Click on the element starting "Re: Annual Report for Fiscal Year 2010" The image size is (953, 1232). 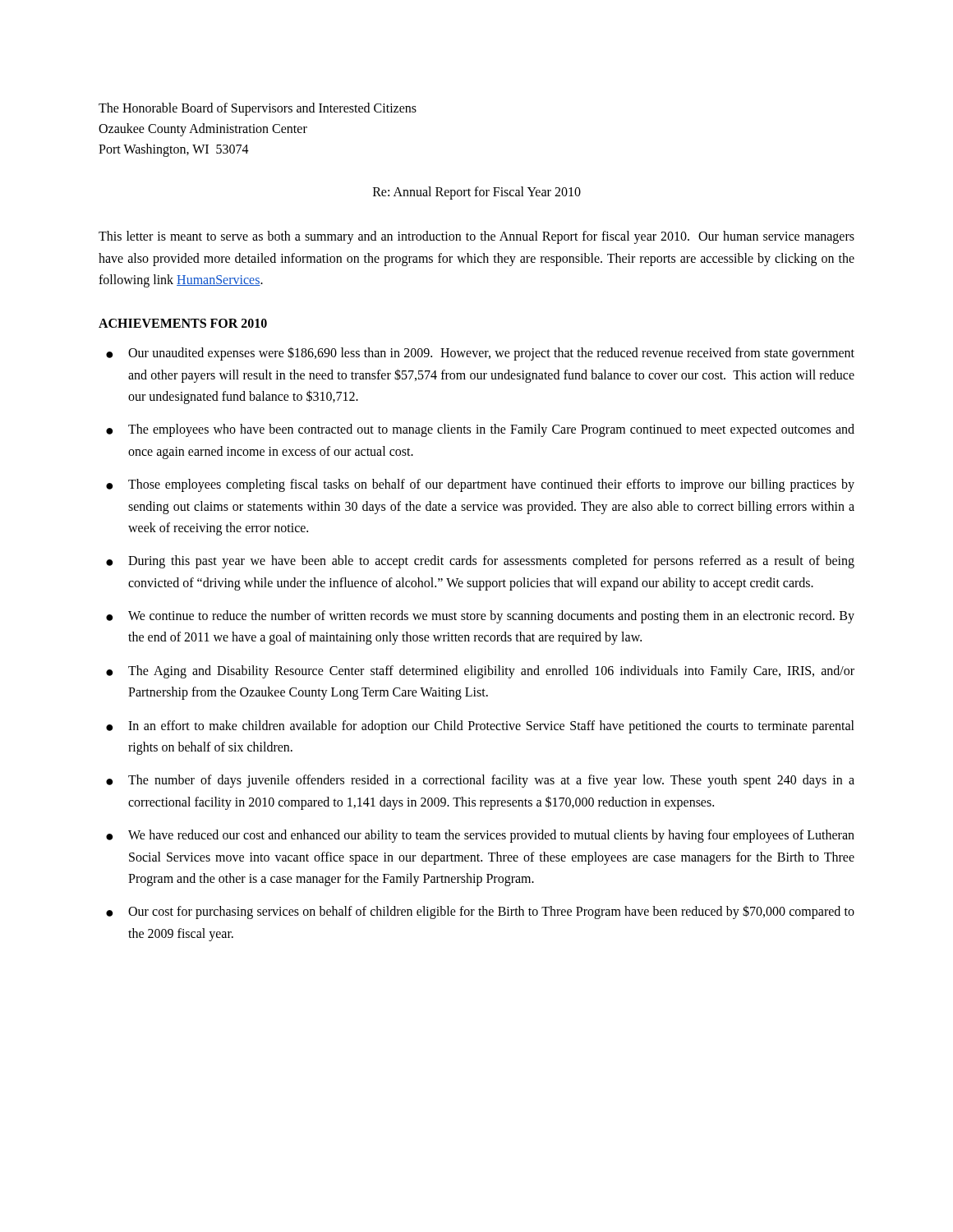tap(476, 192)
